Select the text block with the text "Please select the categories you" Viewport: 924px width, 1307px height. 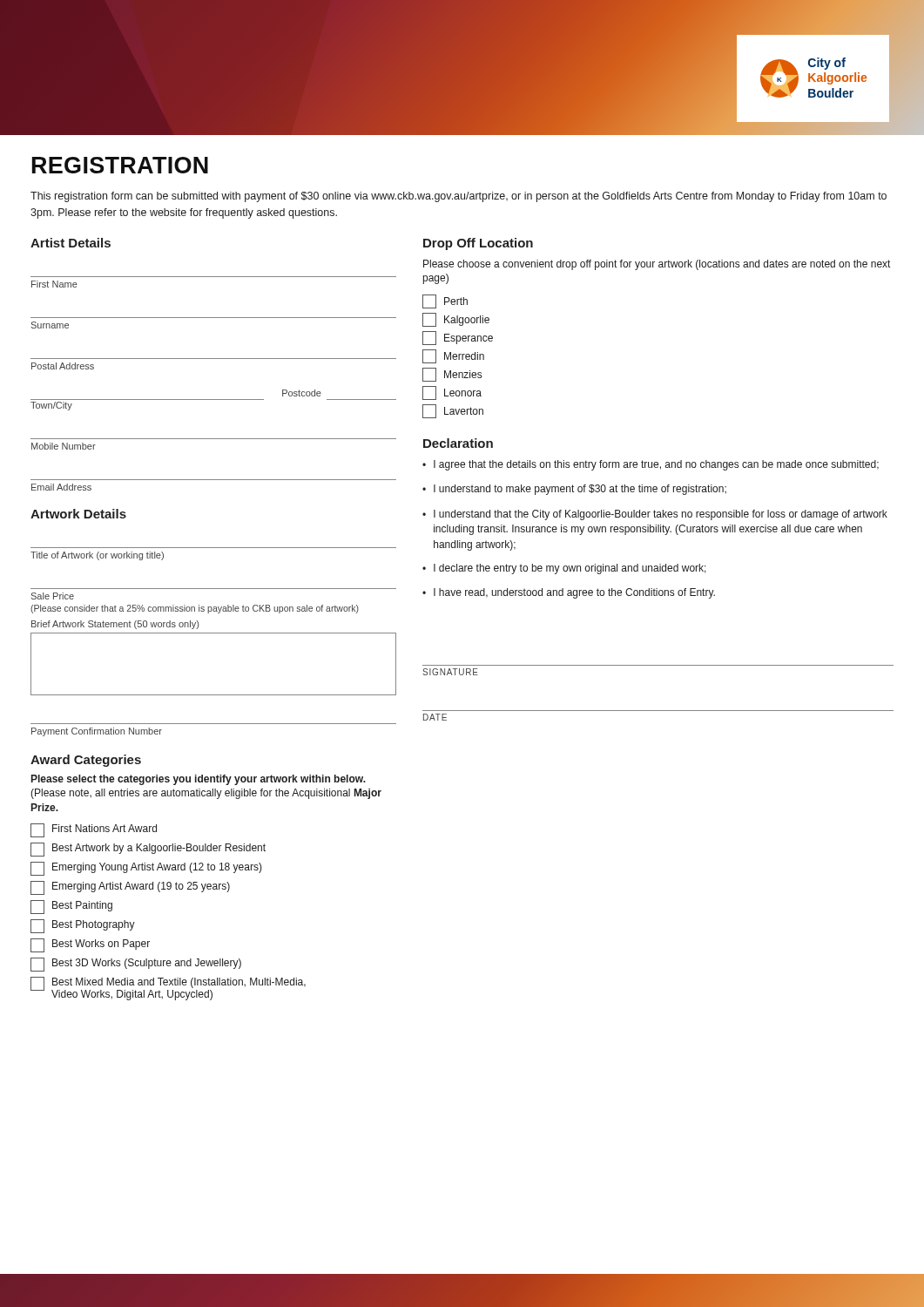[206, 793]
